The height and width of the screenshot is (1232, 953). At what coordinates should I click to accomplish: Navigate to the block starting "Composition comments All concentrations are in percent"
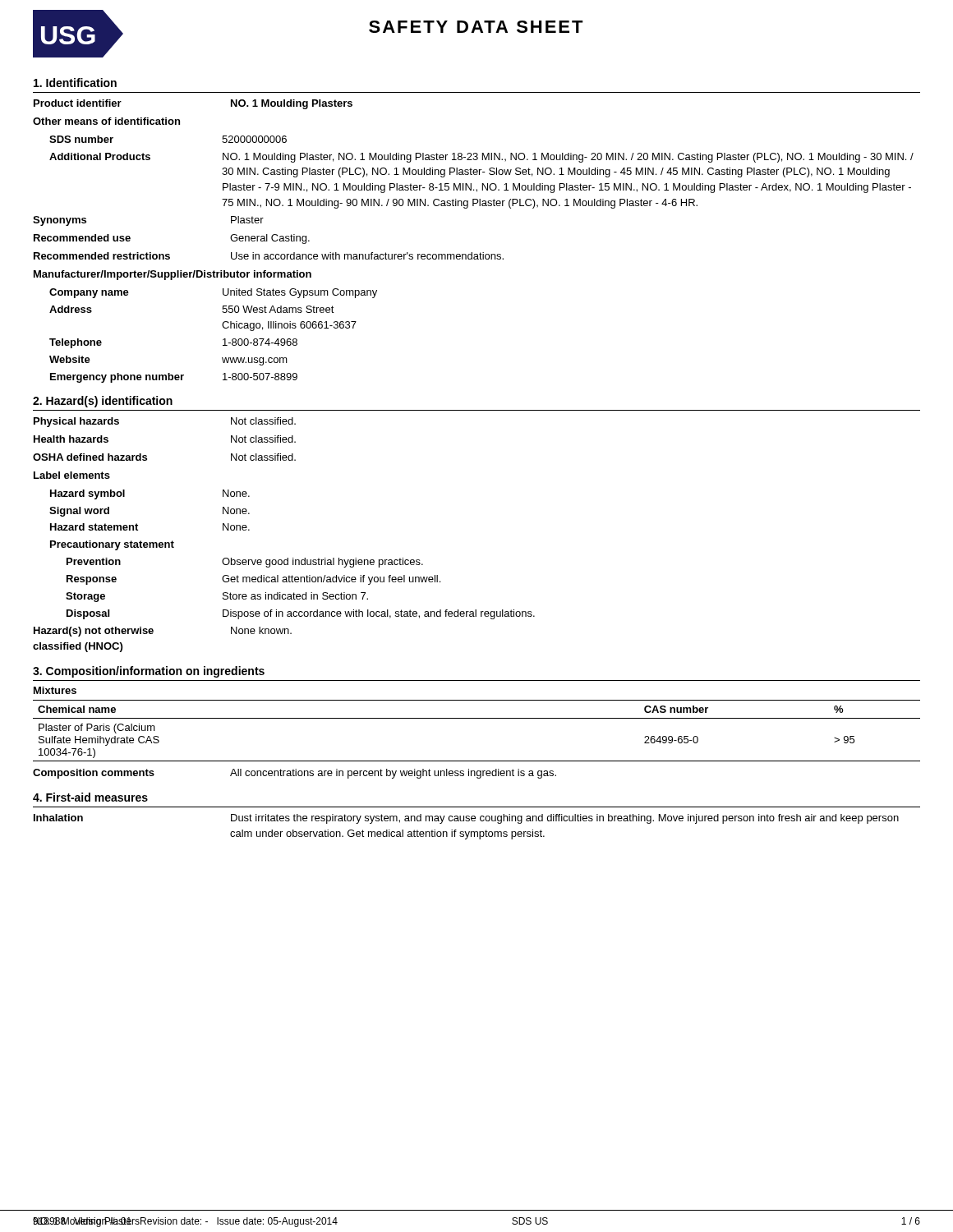coord(476,773)
